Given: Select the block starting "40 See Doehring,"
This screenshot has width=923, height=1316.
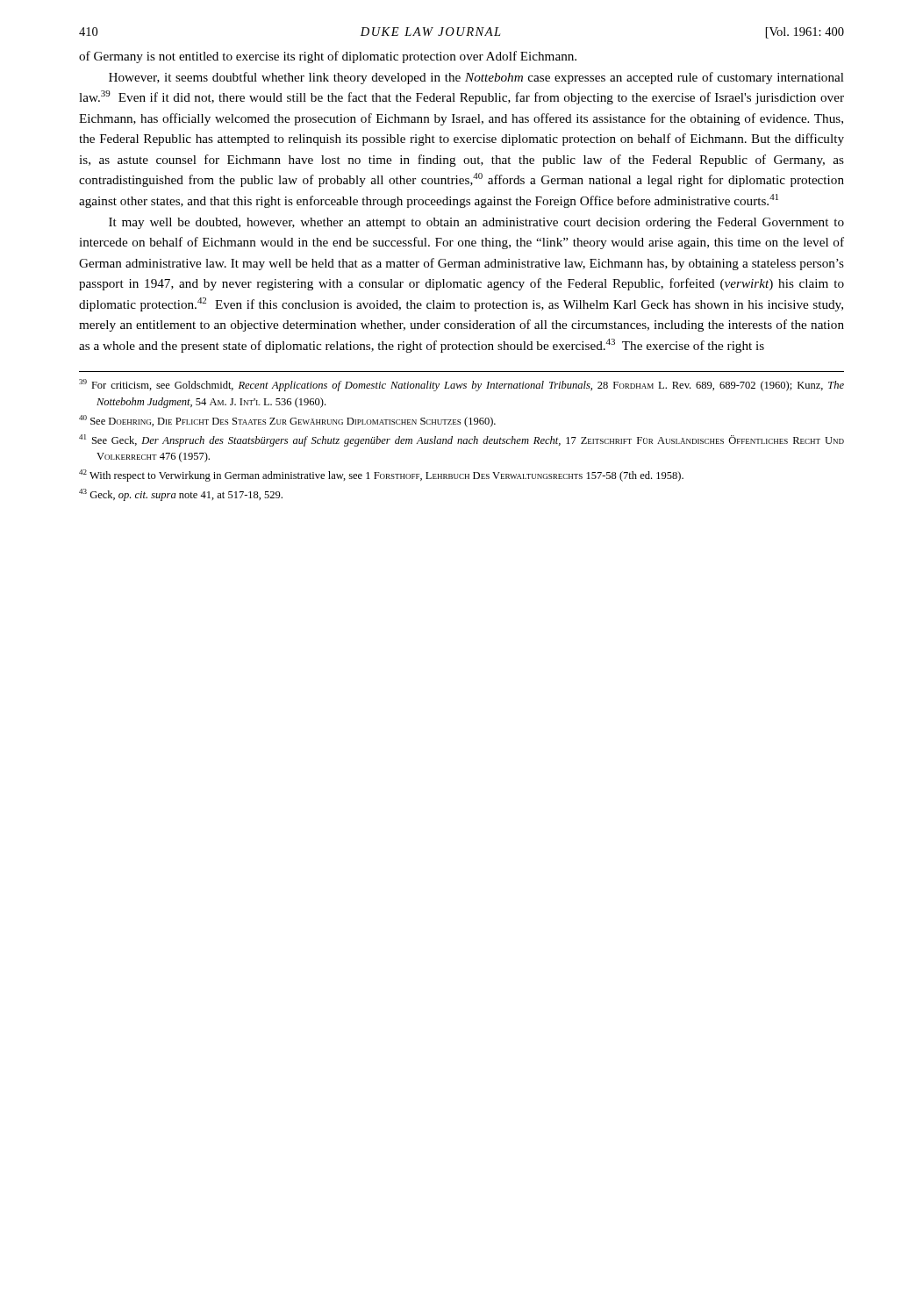Looking at the screenshot, I should click(288, 420).
